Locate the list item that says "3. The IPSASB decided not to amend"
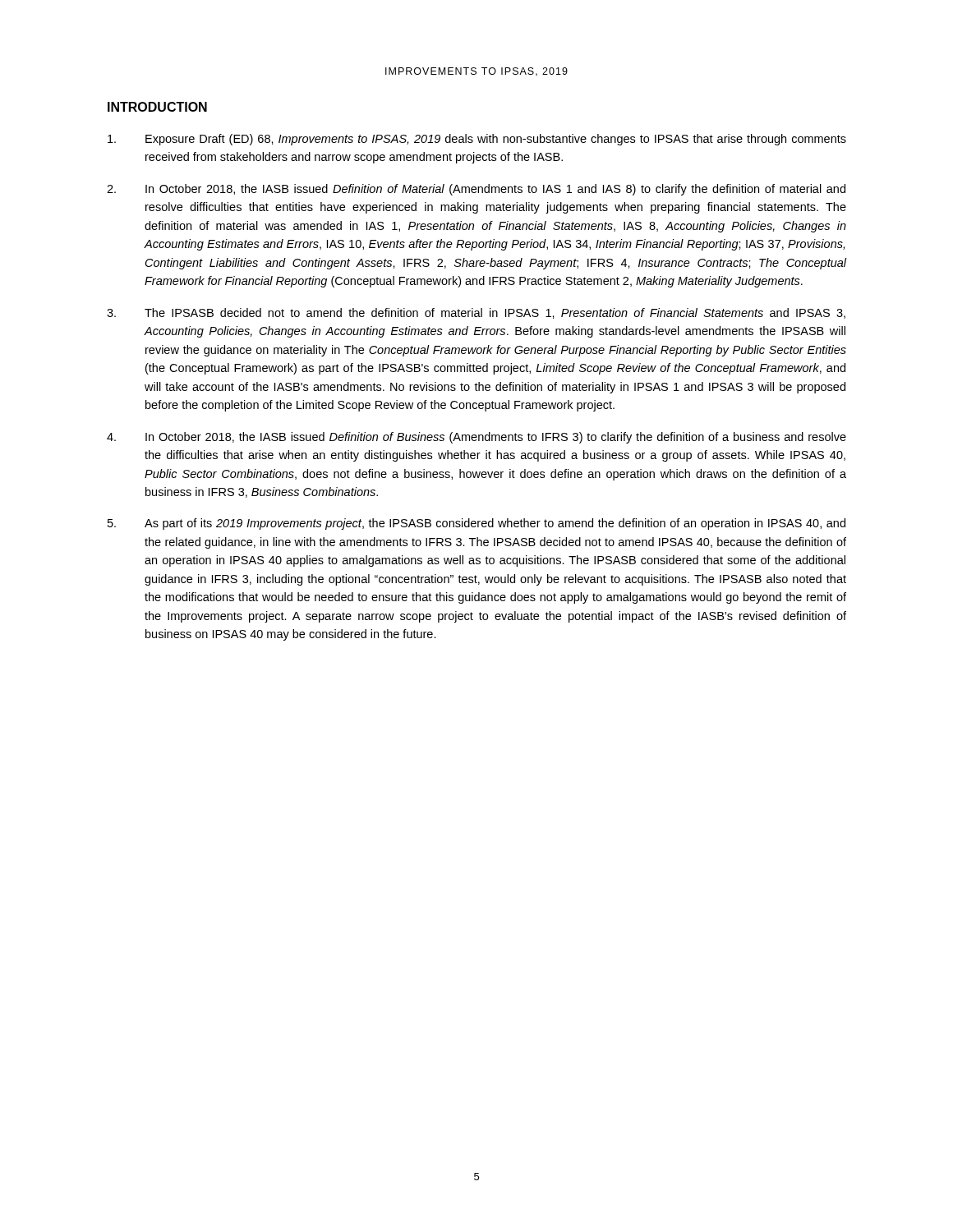This screenshot has width=953, height=1232. click(x=476, y=359)
